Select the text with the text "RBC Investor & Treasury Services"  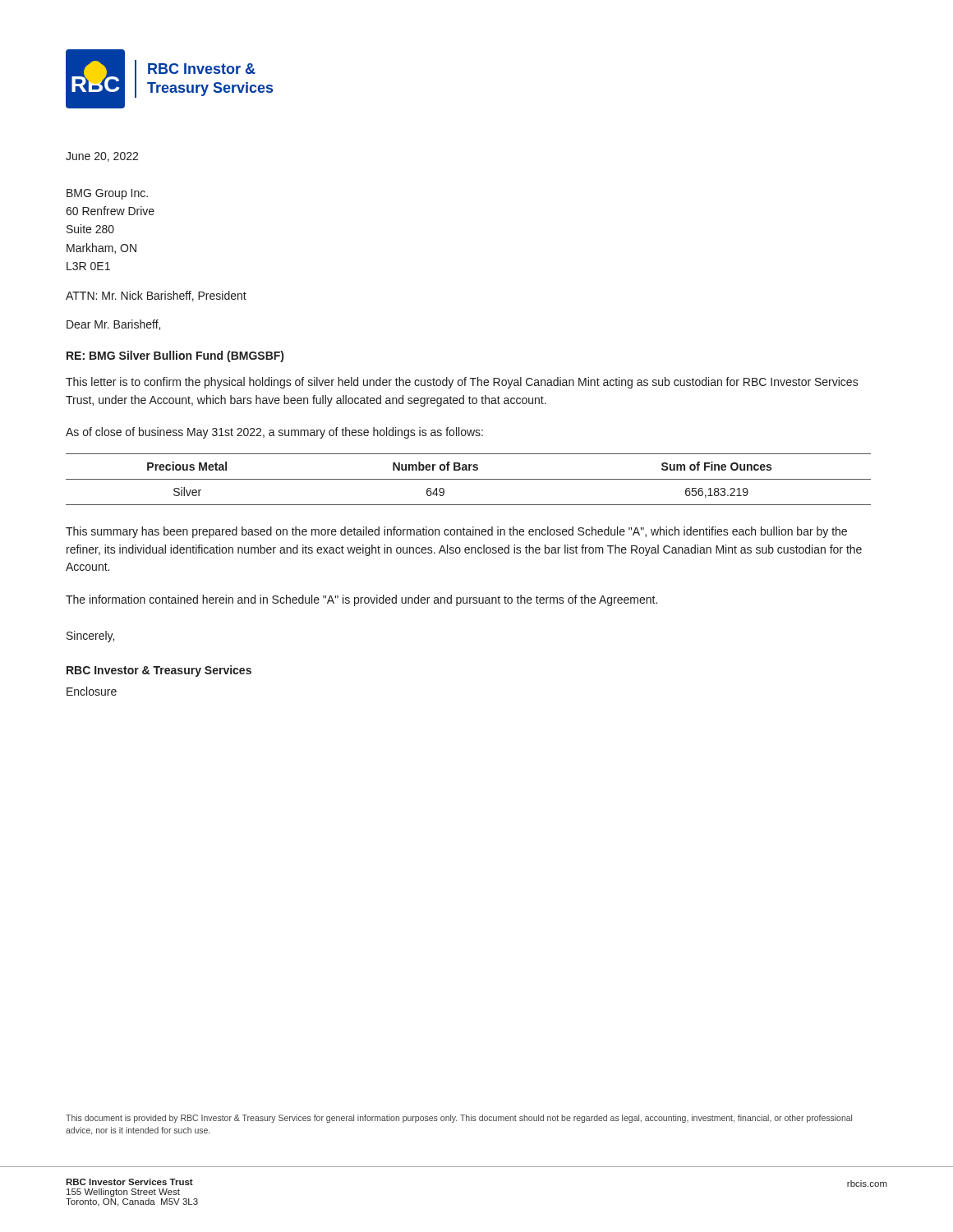tap(159, 670)
